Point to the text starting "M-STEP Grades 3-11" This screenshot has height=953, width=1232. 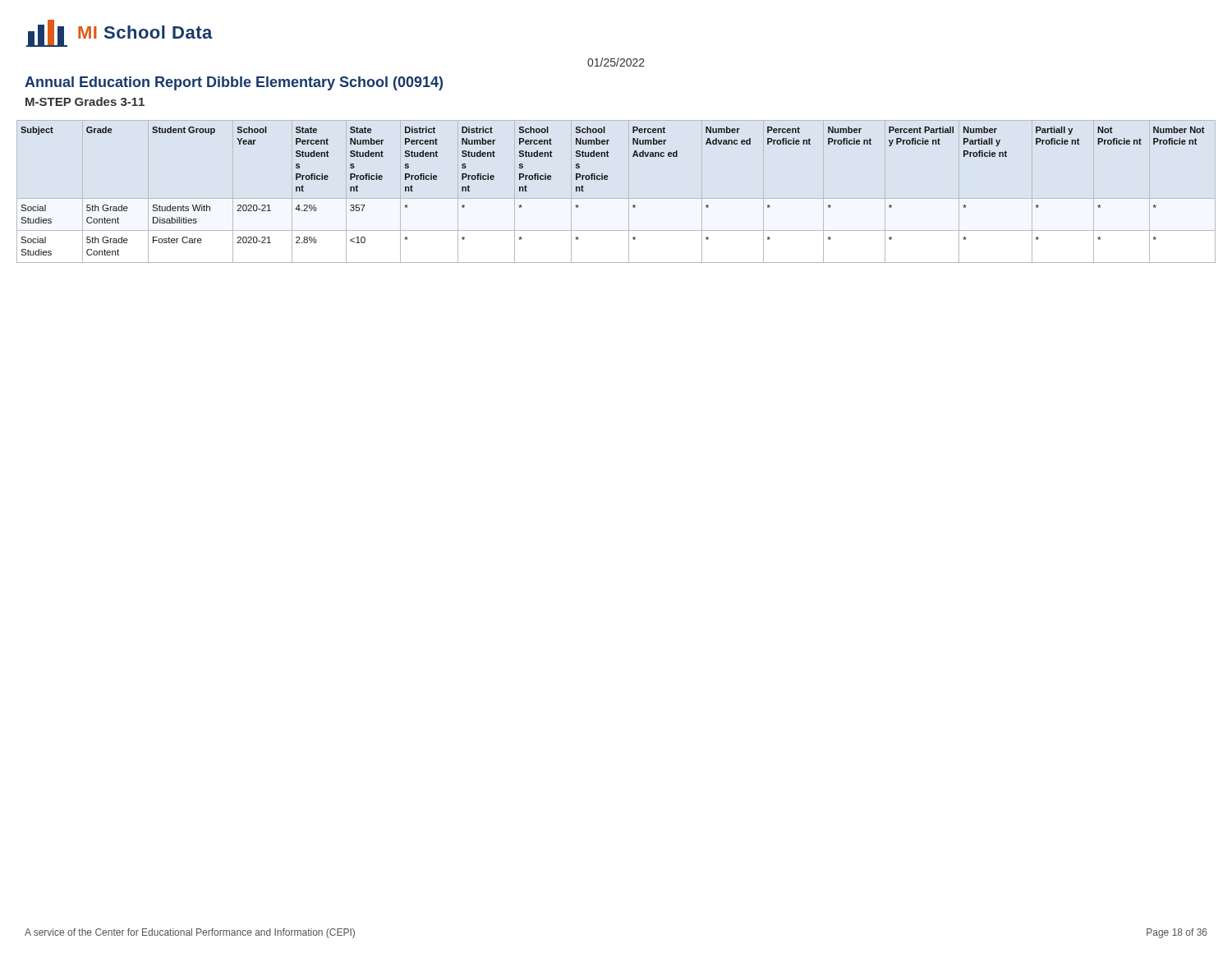click(85, 101)
